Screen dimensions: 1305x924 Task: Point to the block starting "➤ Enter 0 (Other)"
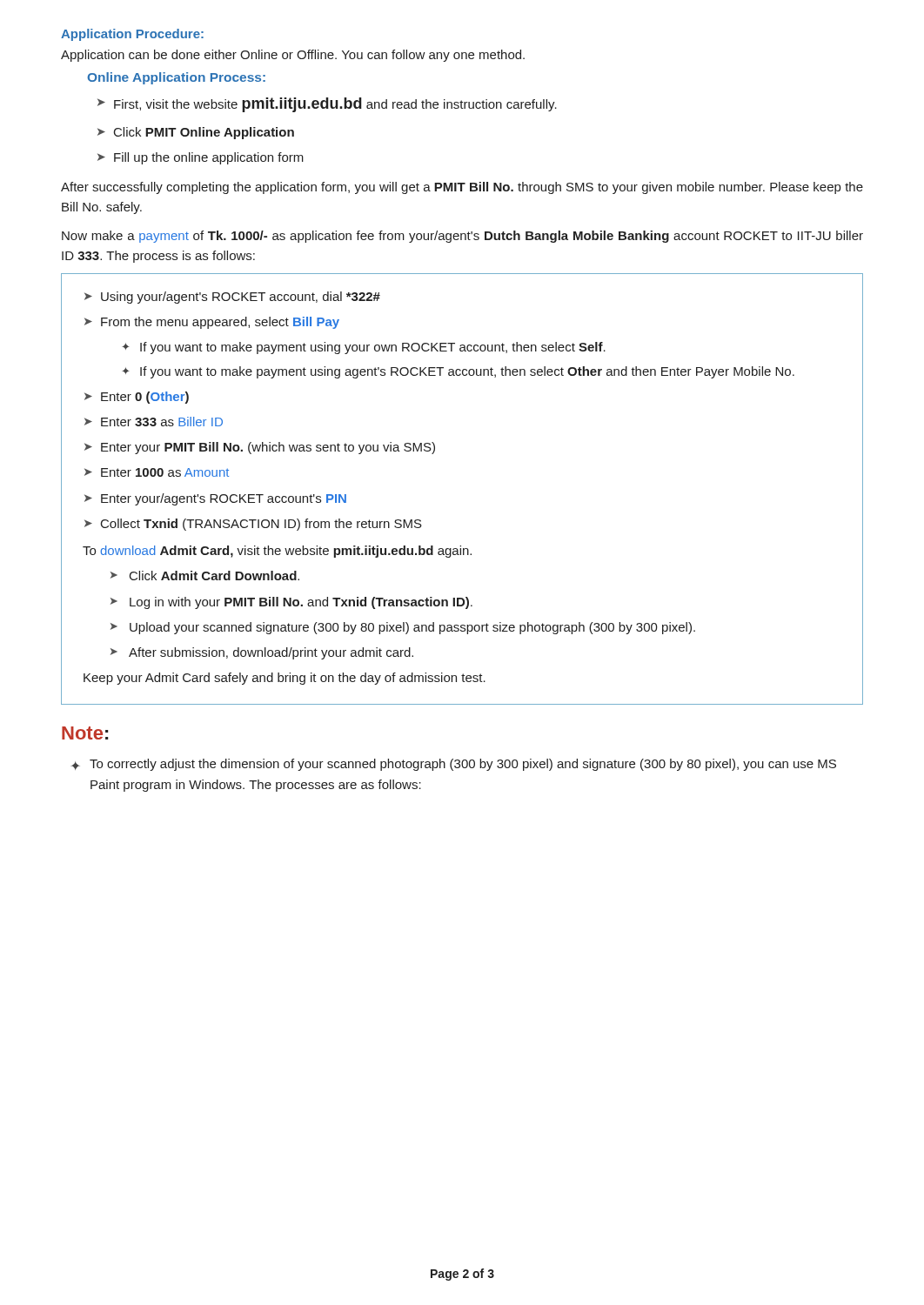(136, 396)
